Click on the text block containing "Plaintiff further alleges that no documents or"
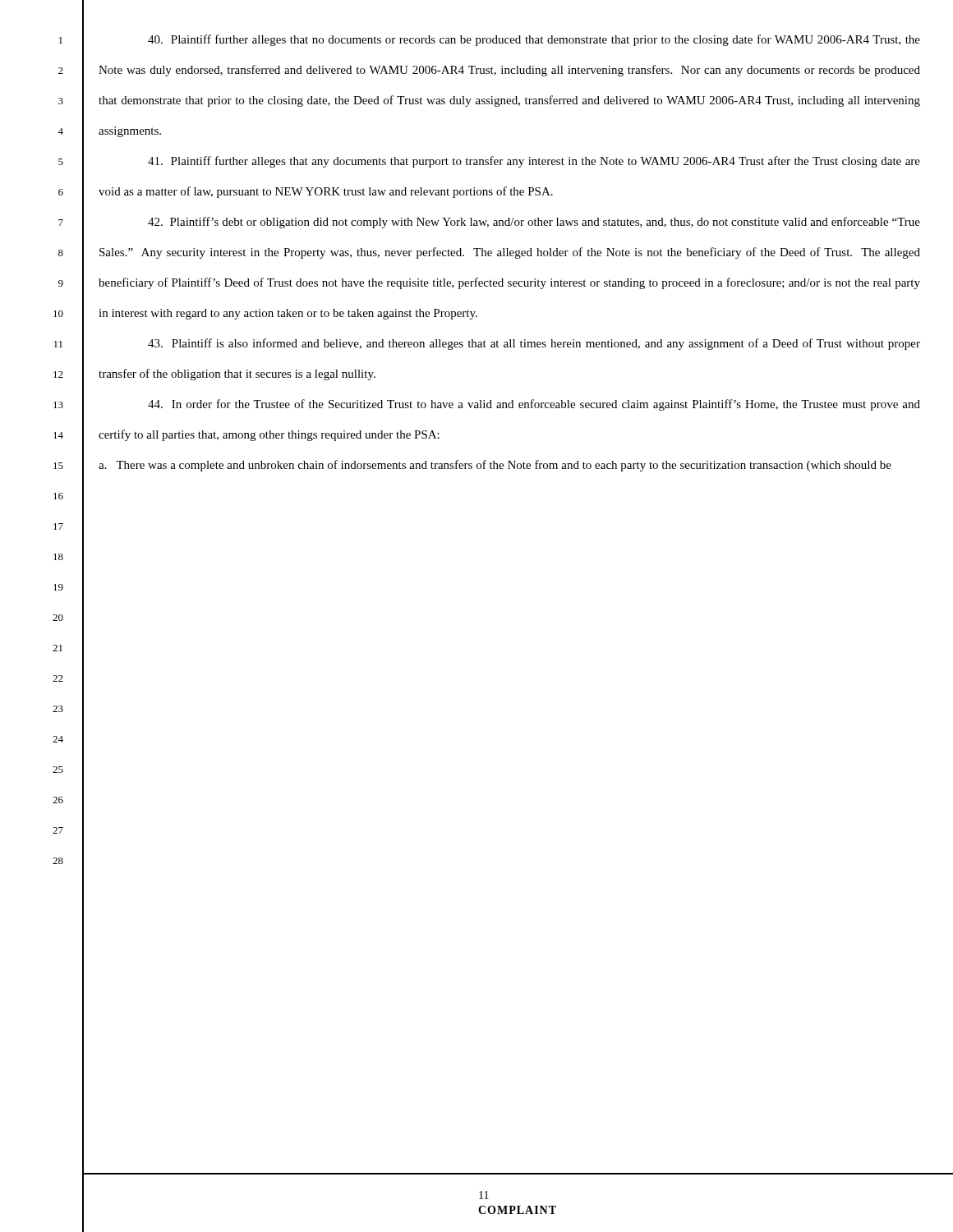 [x=509, y=85]
